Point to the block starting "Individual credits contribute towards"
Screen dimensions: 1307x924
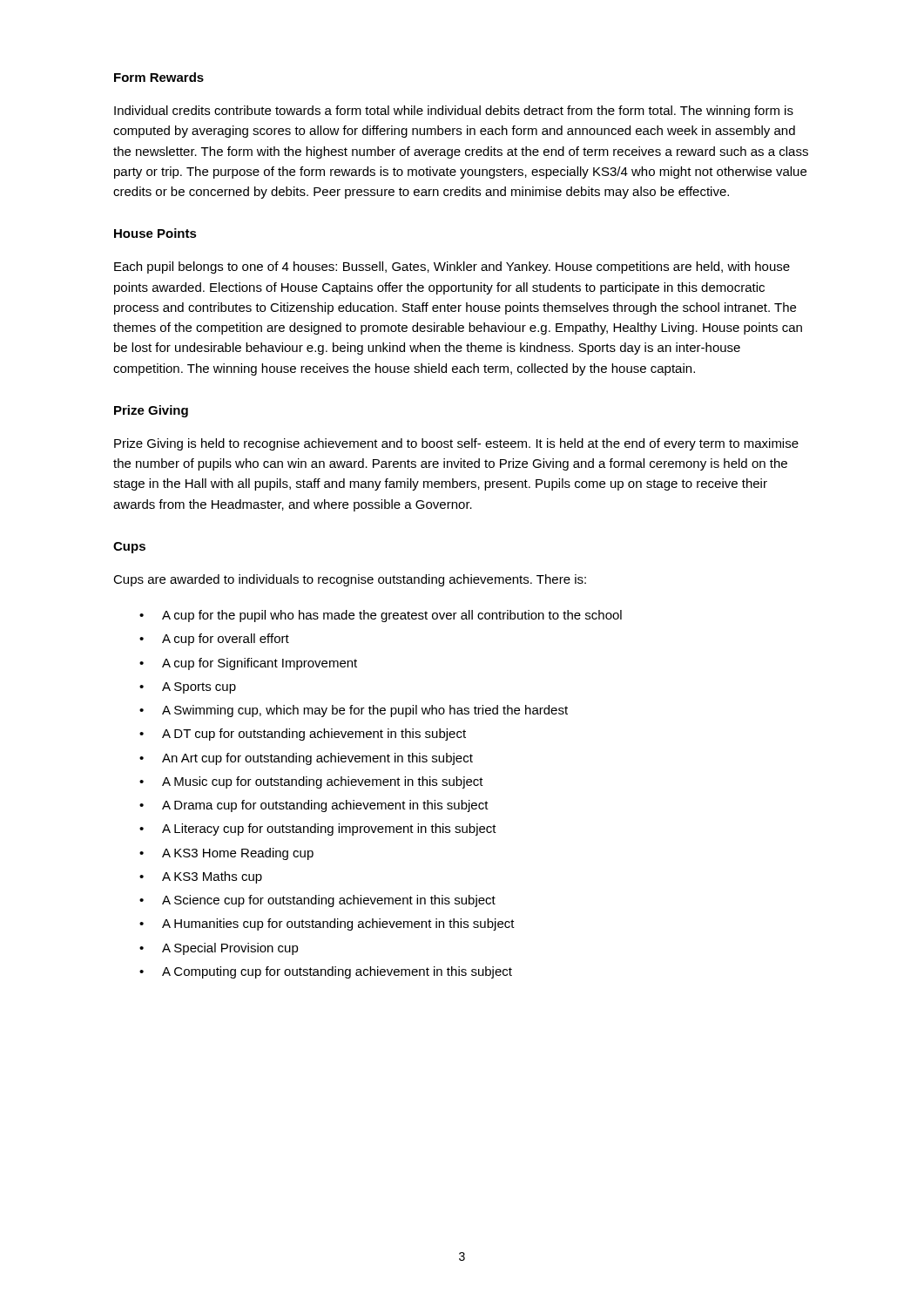[x=461, y=151]
